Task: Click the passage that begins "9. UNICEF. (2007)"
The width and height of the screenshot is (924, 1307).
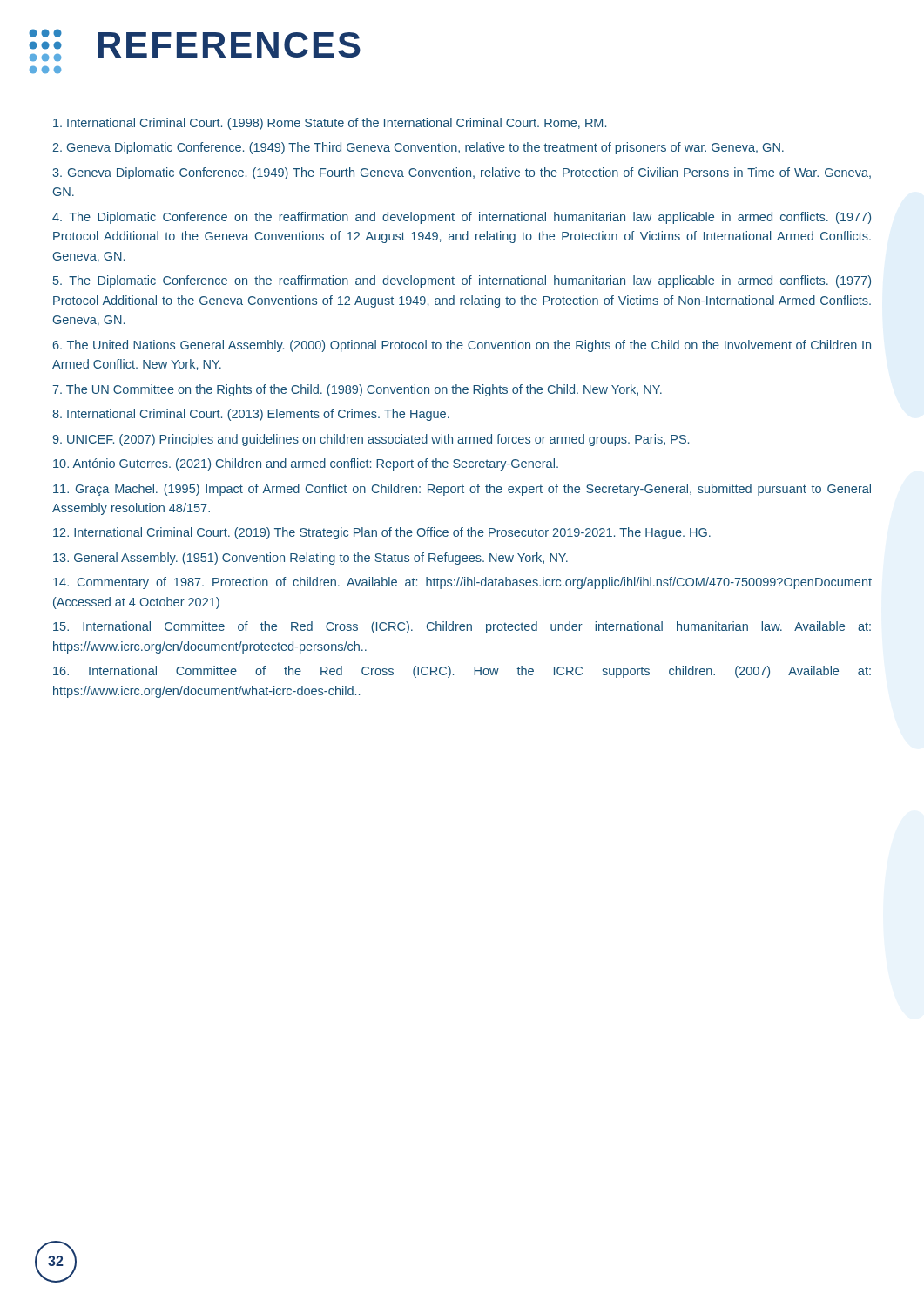Action: tap(371, 439)
